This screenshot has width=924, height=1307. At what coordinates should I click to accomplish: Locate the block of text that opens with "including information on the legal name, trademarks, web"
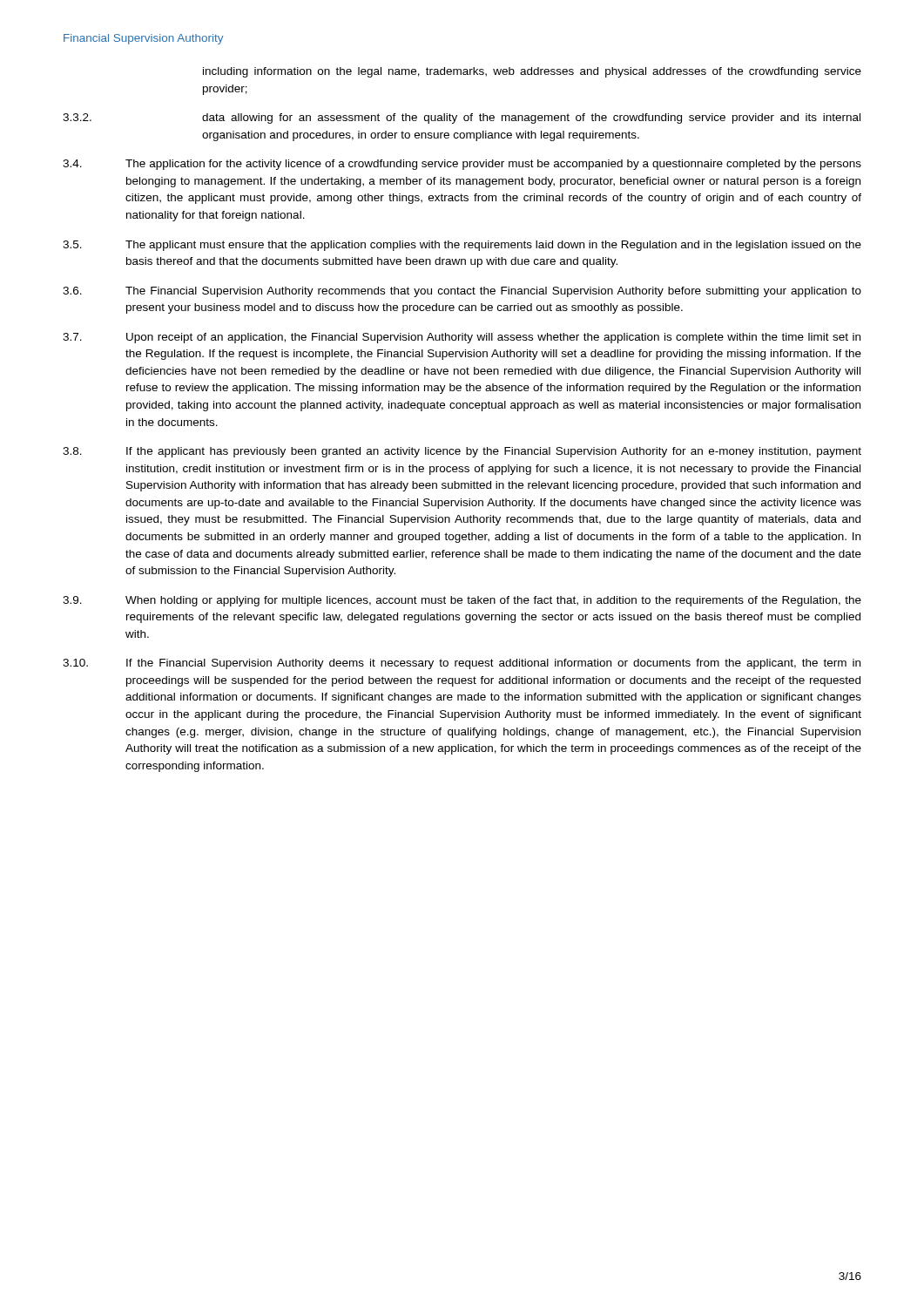pos(532,80)
